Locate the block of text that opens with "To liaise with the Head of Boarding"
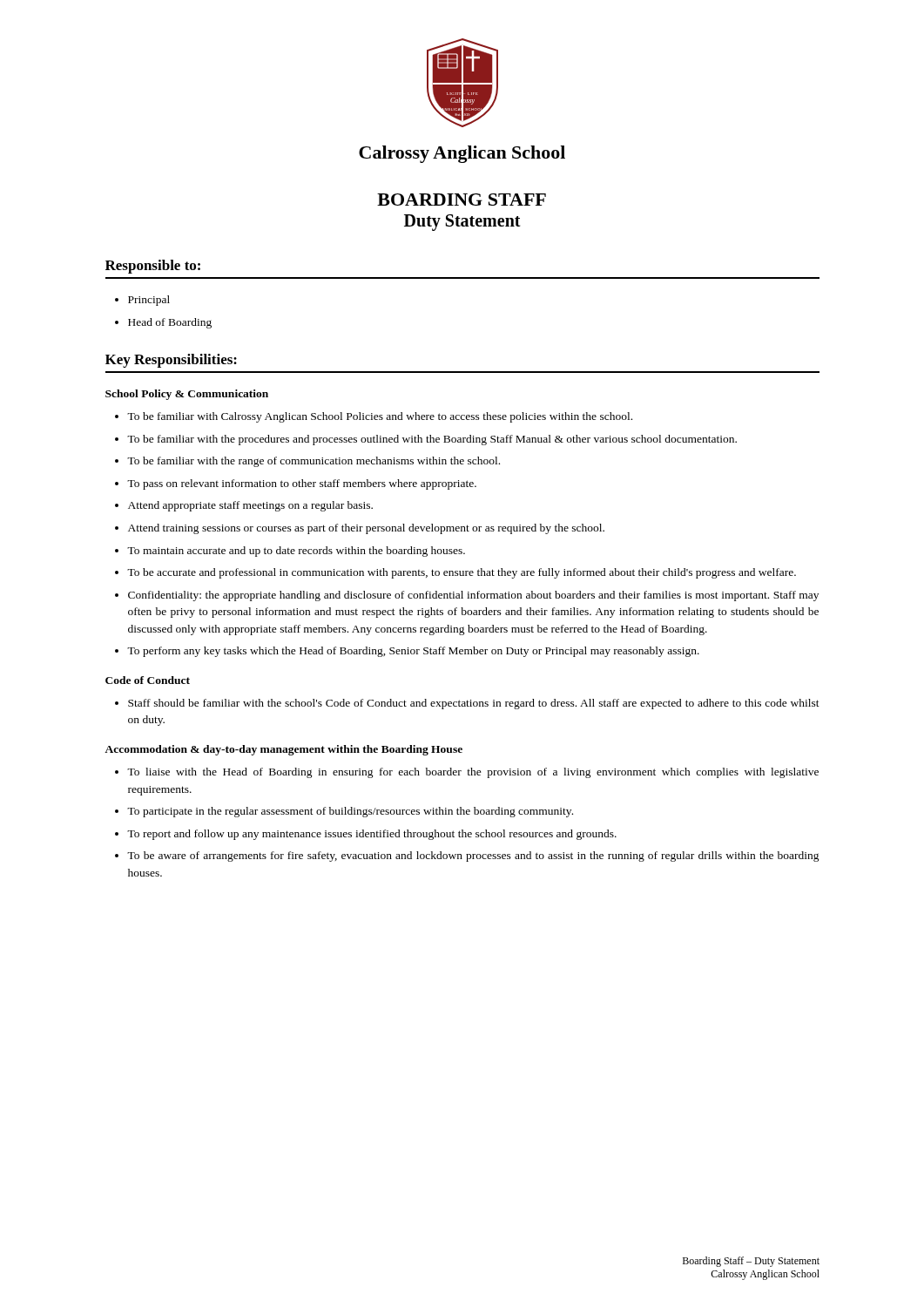Viewport: 924px width, 1307px height. tap(473, 780)
